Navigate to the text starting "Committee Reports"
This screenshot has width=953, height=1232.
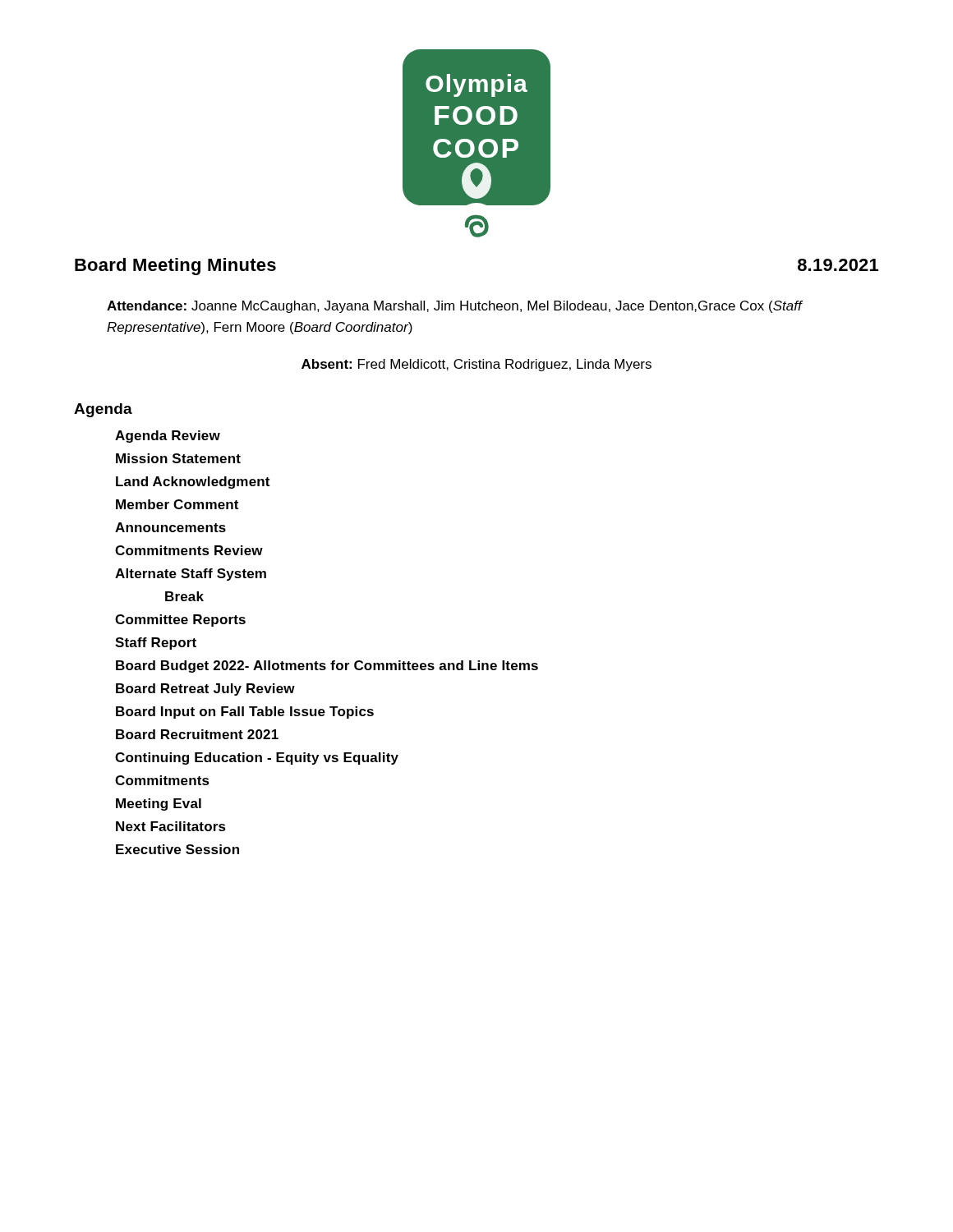[x=181, y=620]
